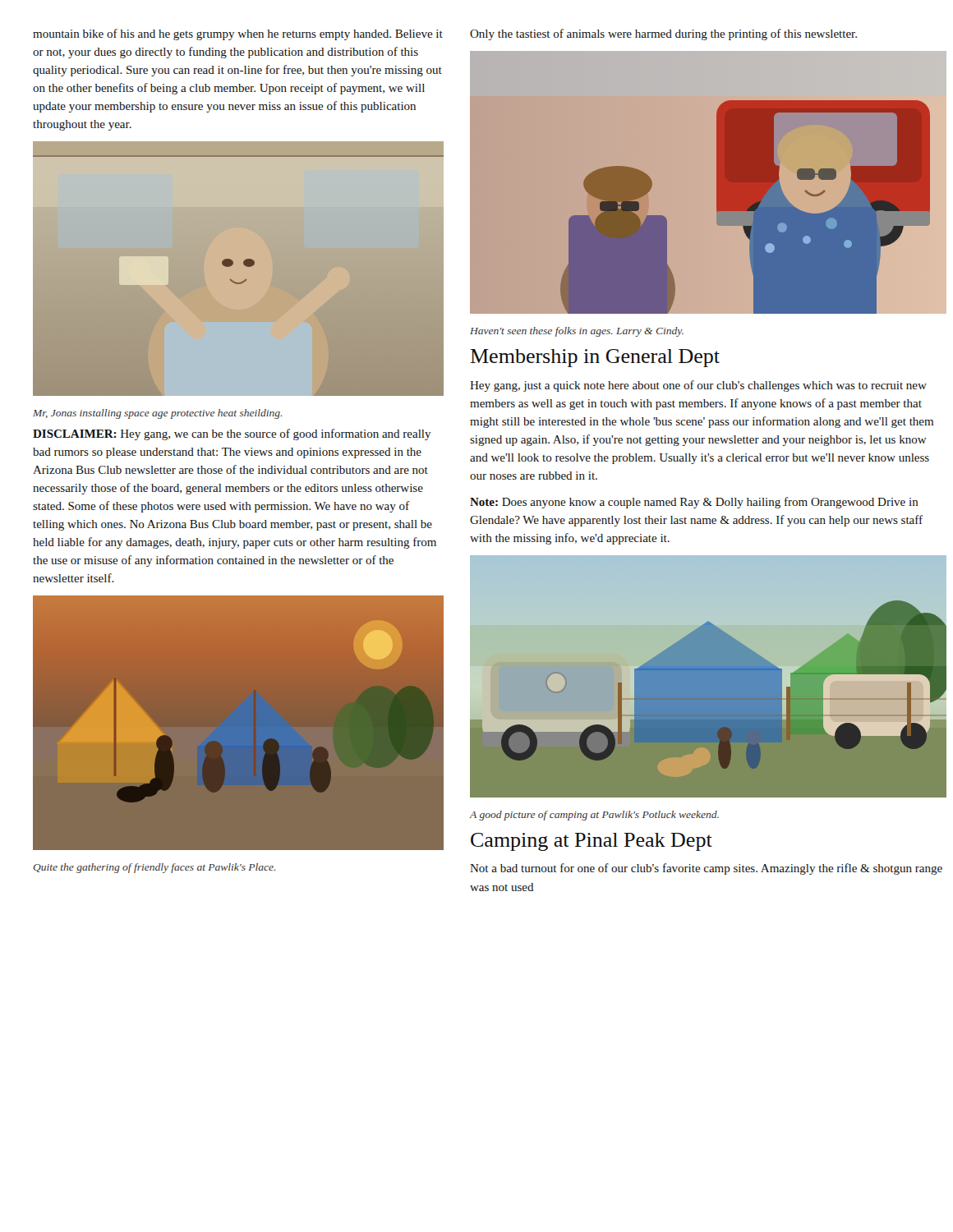
Task: Find the block on this page that starts "Note: Does anyone know a couple named Ray"
Action: point(696,520)
